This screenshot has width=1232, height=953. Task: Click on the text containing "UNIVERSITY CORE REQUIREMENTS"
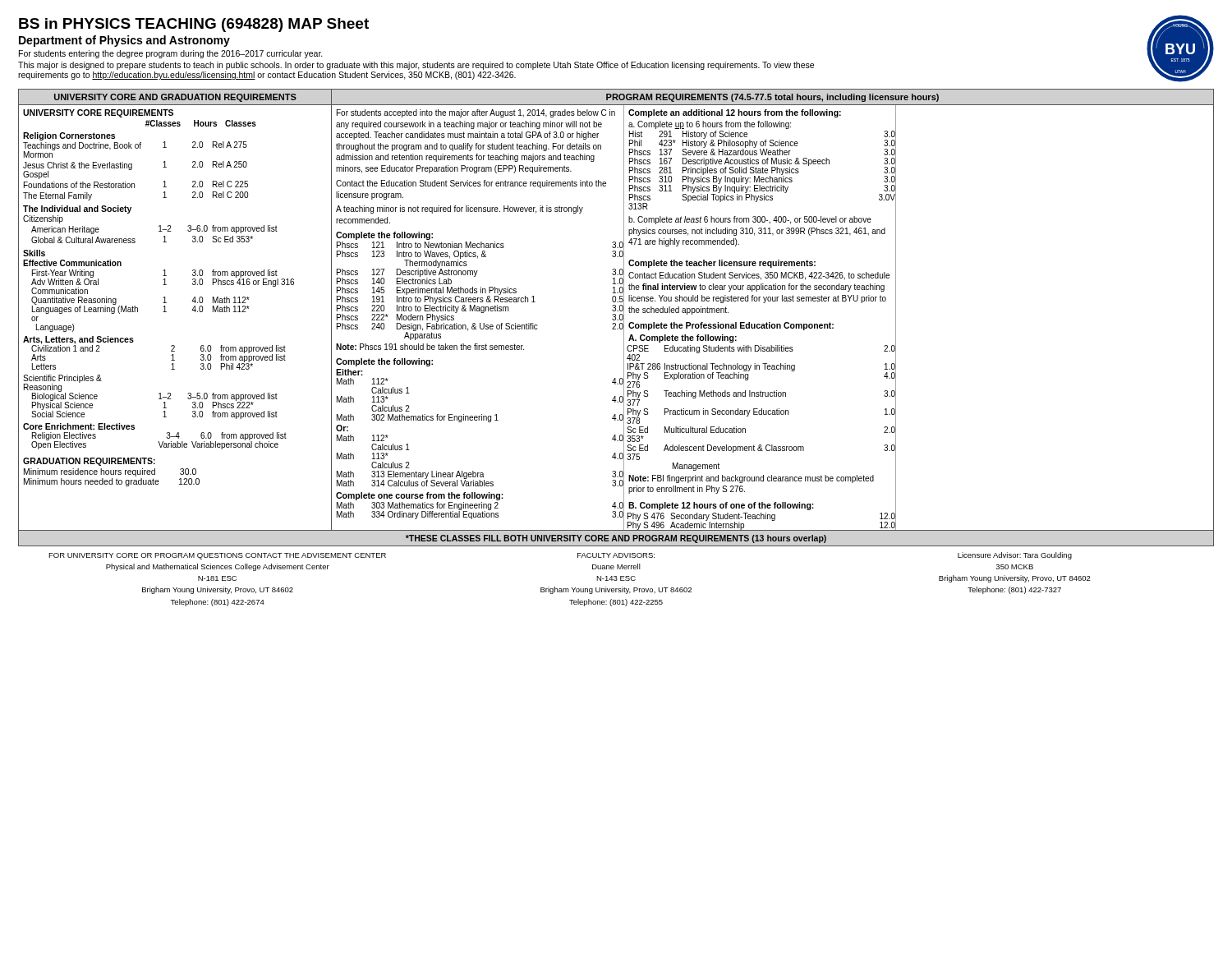pyautogui.click(x=98, y=113)
